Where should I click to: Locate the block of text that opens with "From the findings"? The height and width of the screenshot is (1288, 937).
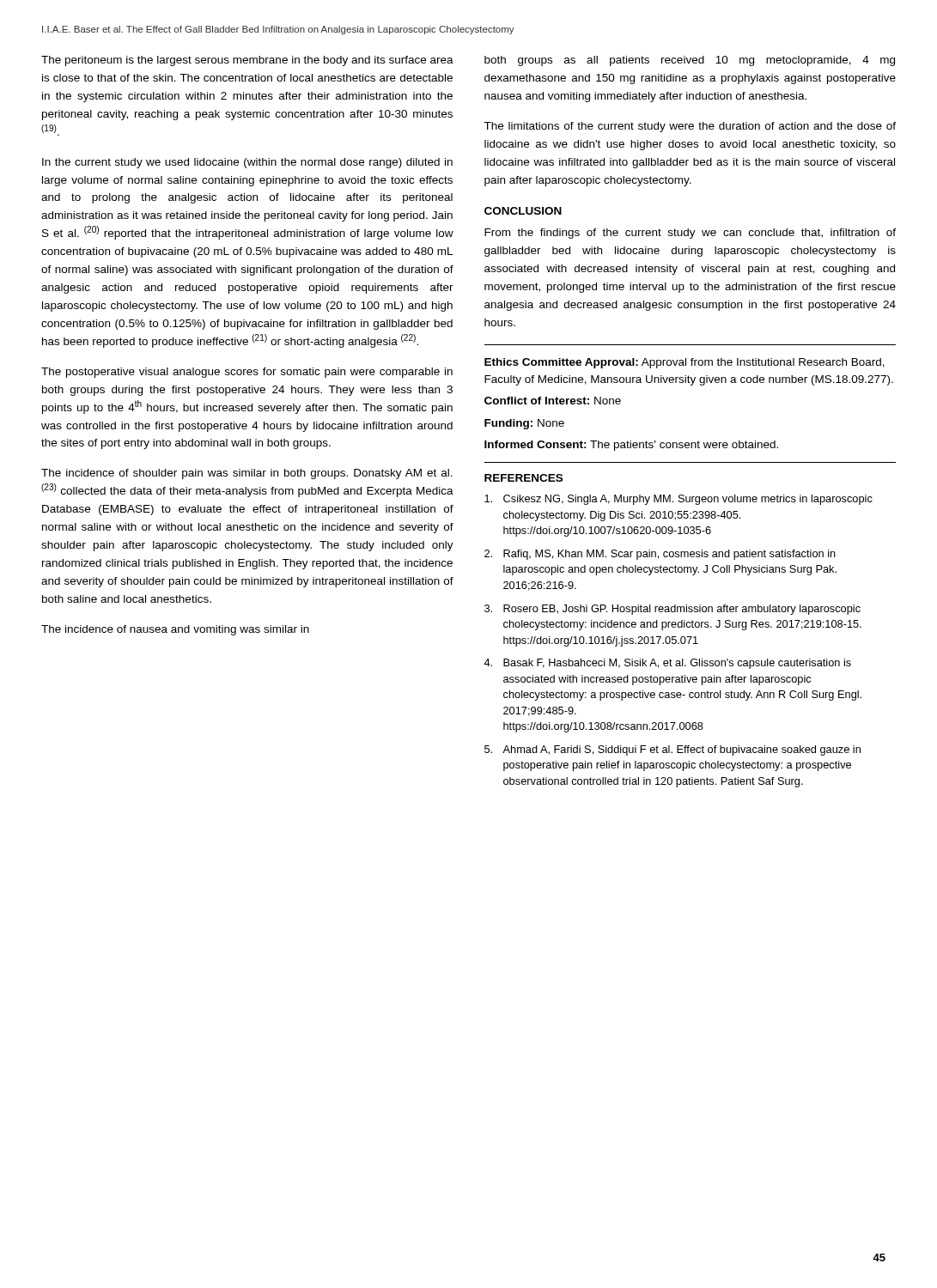pyautogui.click(x=690, y=278)
